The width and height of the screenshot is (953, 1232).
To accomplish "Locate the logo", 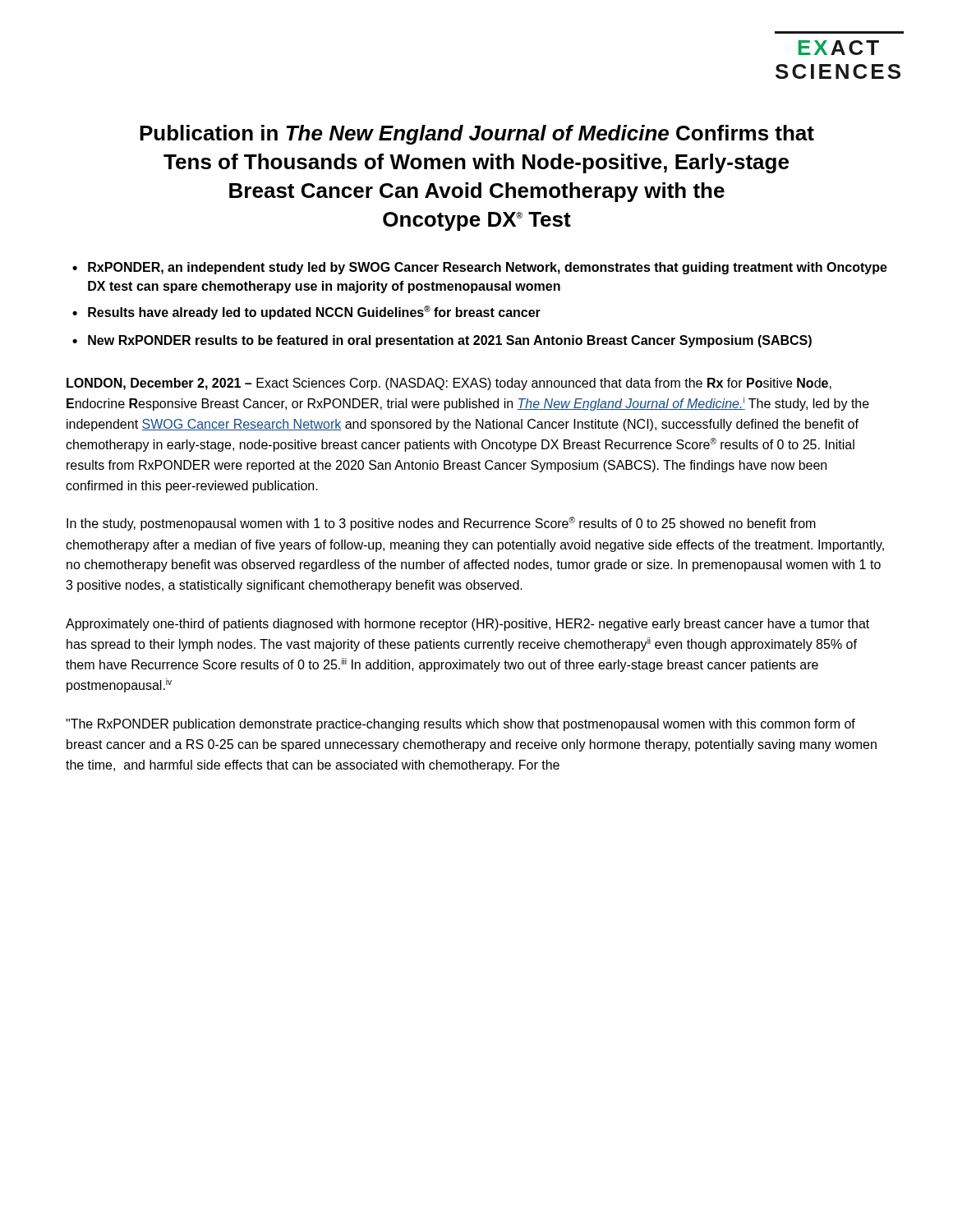I will tap(839, 57).
